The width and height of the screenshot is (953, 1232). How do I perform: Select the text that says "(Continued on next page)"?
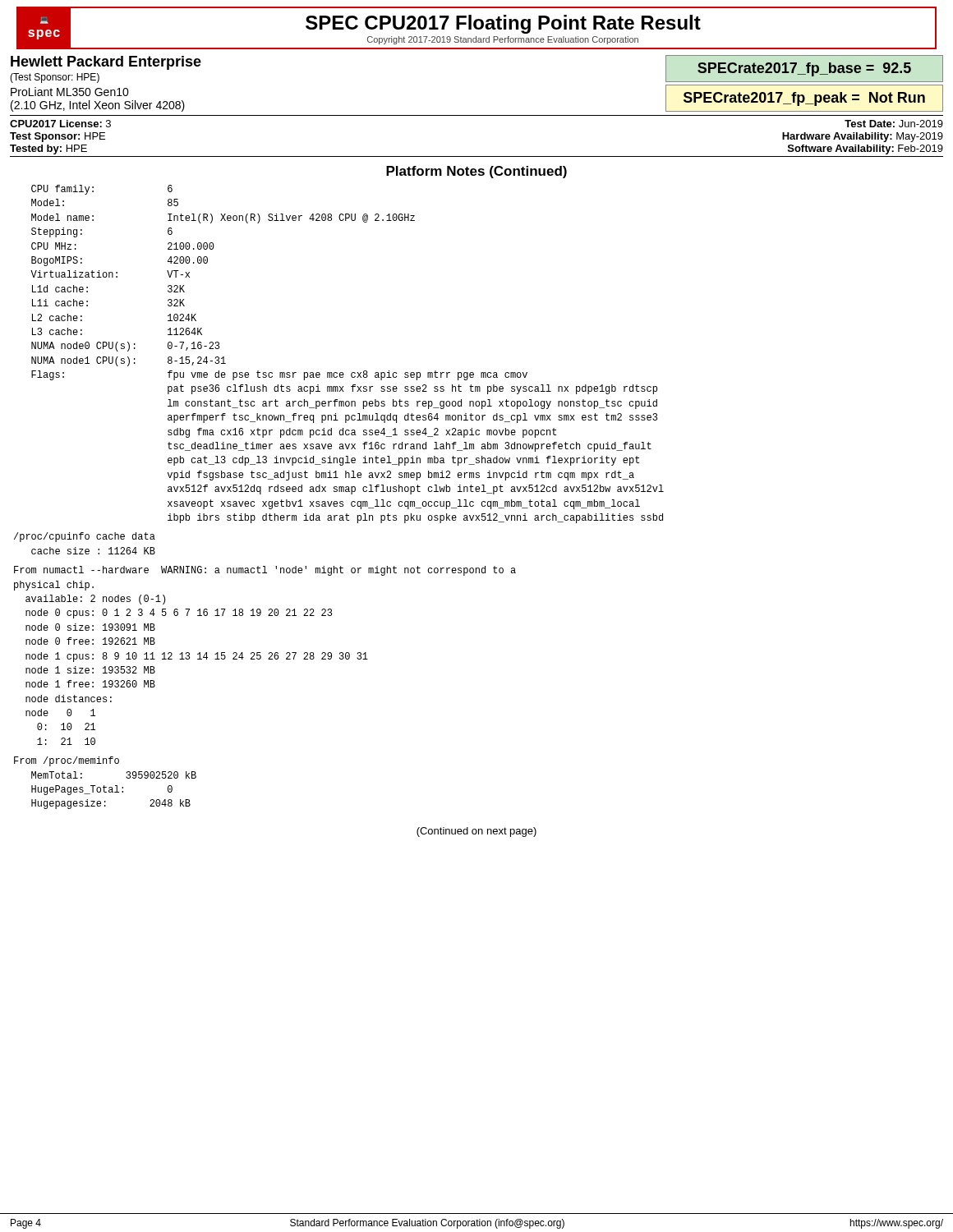[476, 831]
